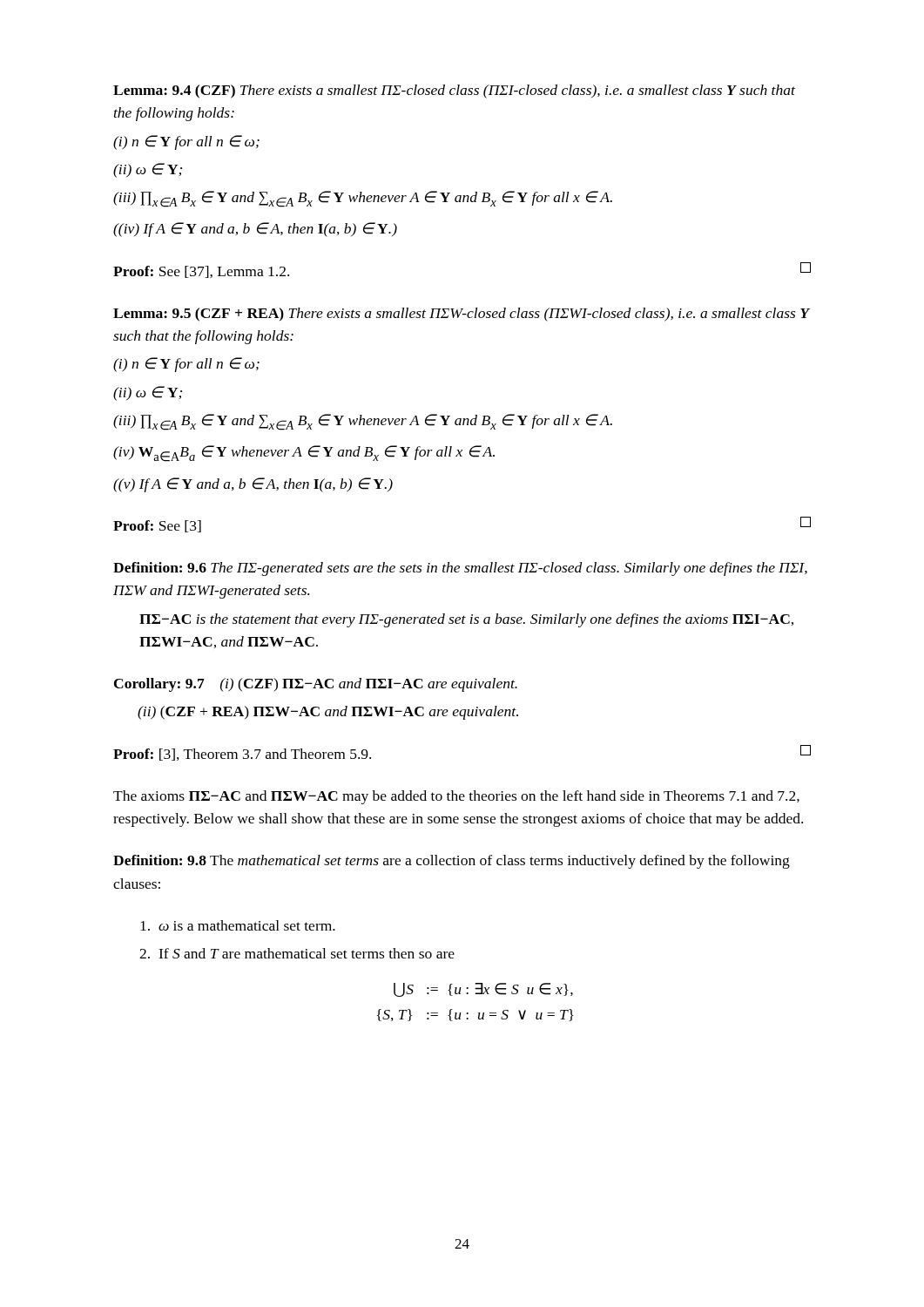Viewport: 924px width, 1307px height.
Task: Select the list item with the text "2. If S"
Action: [475, 984]
